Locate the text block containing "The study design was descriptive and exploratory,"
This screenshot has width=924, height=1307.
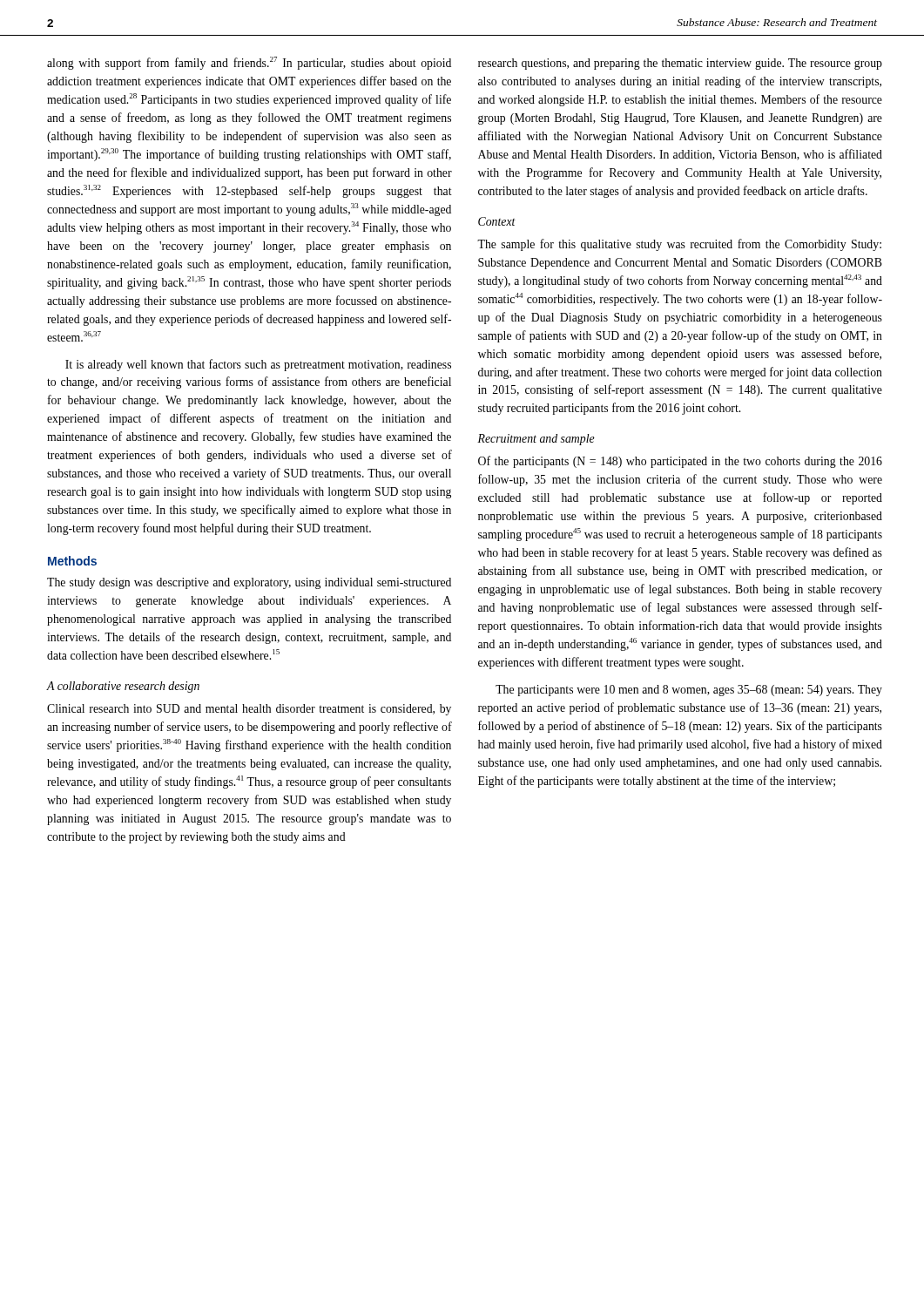(x=249, y=620)
